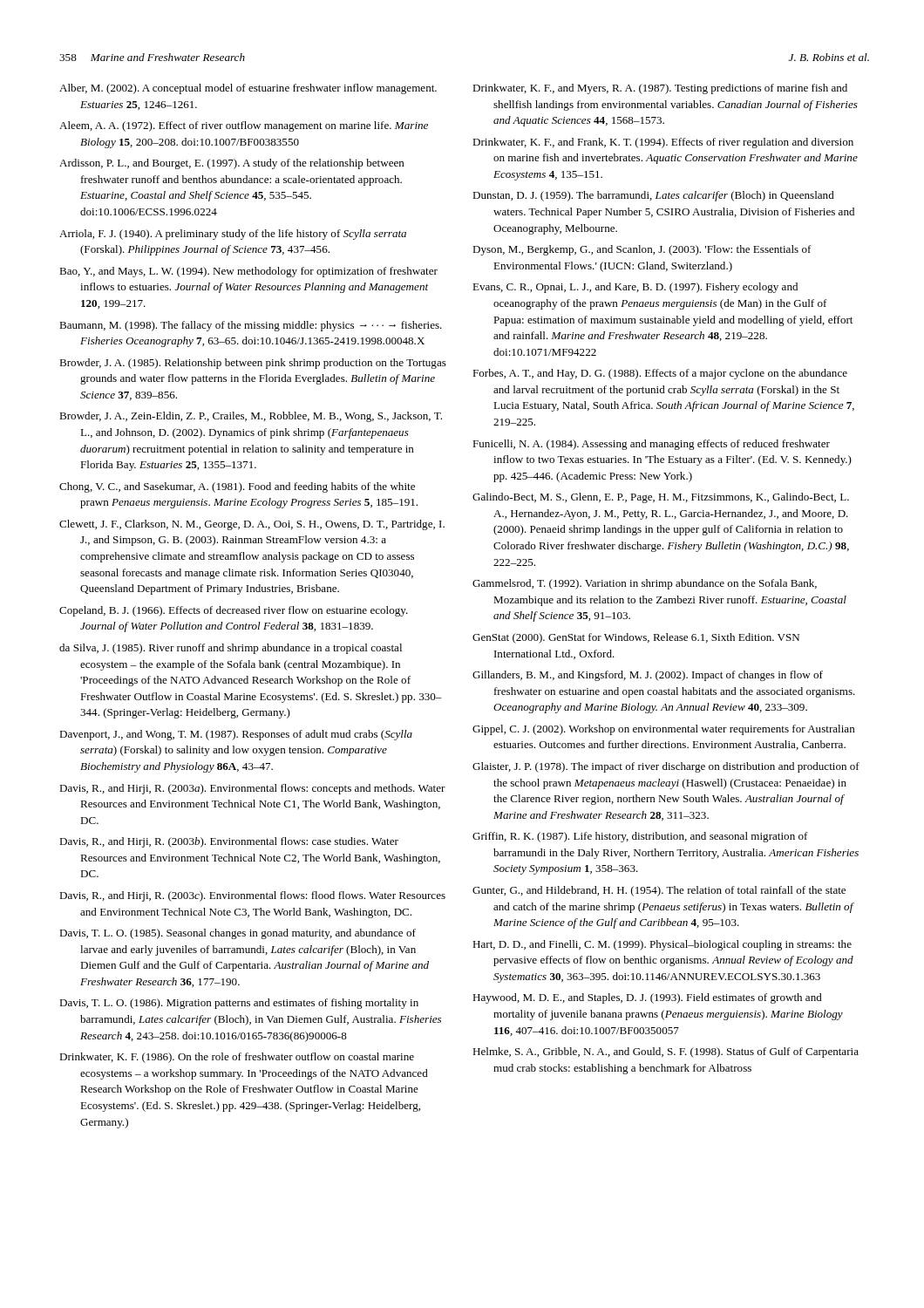Locate the block of text that opens with "Clewett, J. F.,"
This screenshot has width=924, height=1308.
[252, 556]
